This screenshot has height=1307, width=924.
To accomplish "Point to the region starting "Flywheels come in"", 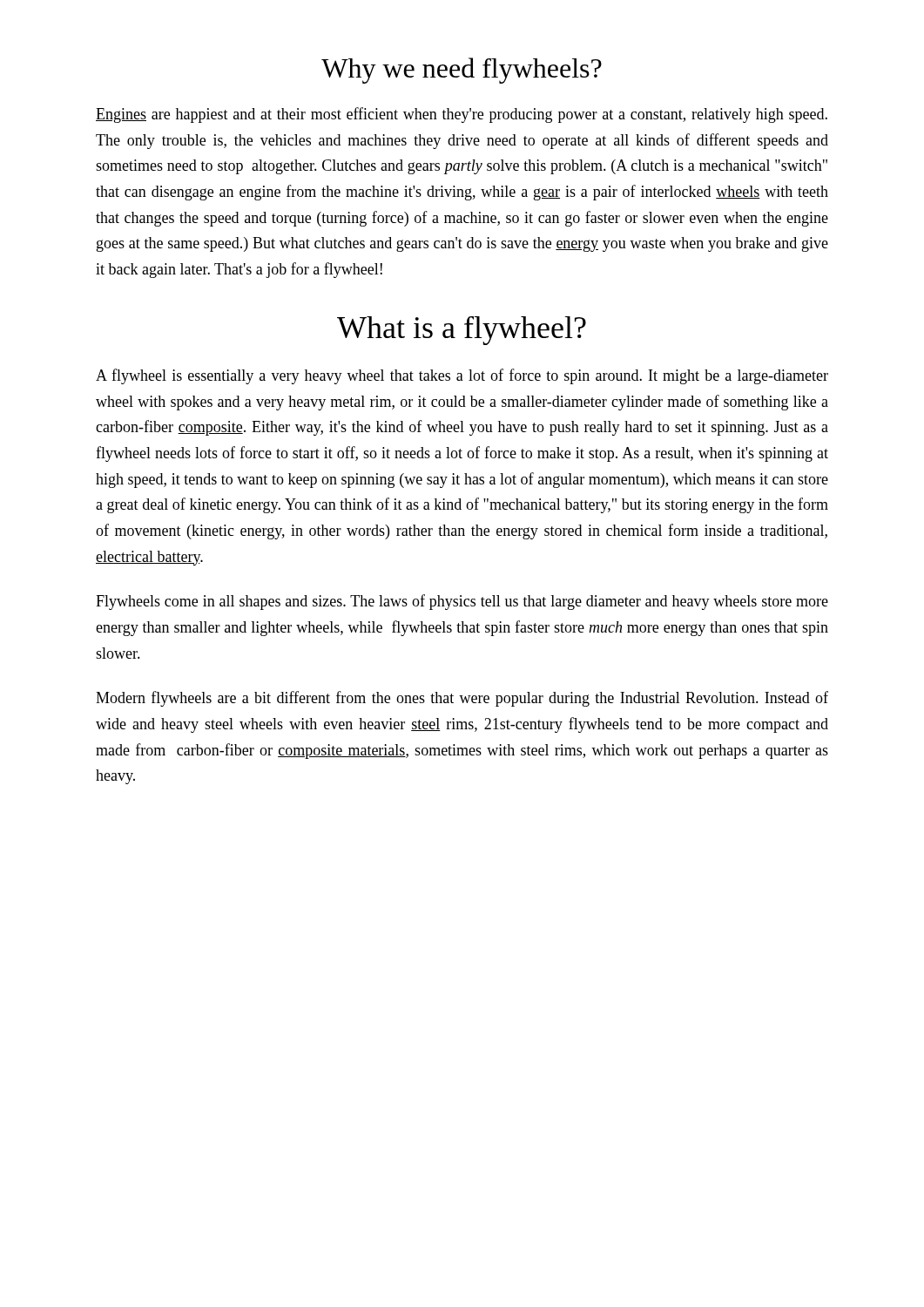I will click(462, 627).
